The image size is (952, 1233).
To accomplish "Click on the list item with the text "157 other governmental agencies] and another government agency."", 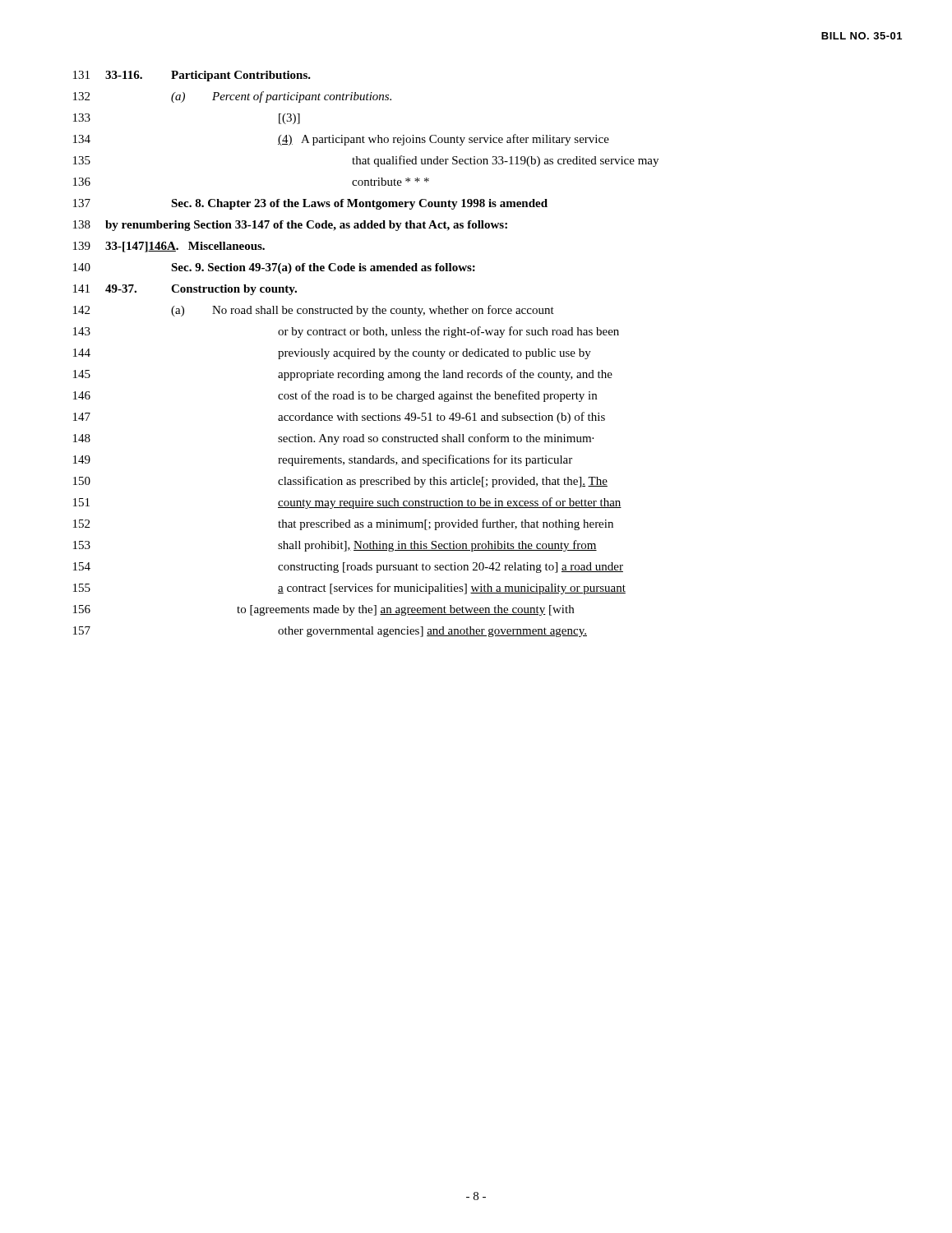I will pyautogui.click(x=476, y=631).
